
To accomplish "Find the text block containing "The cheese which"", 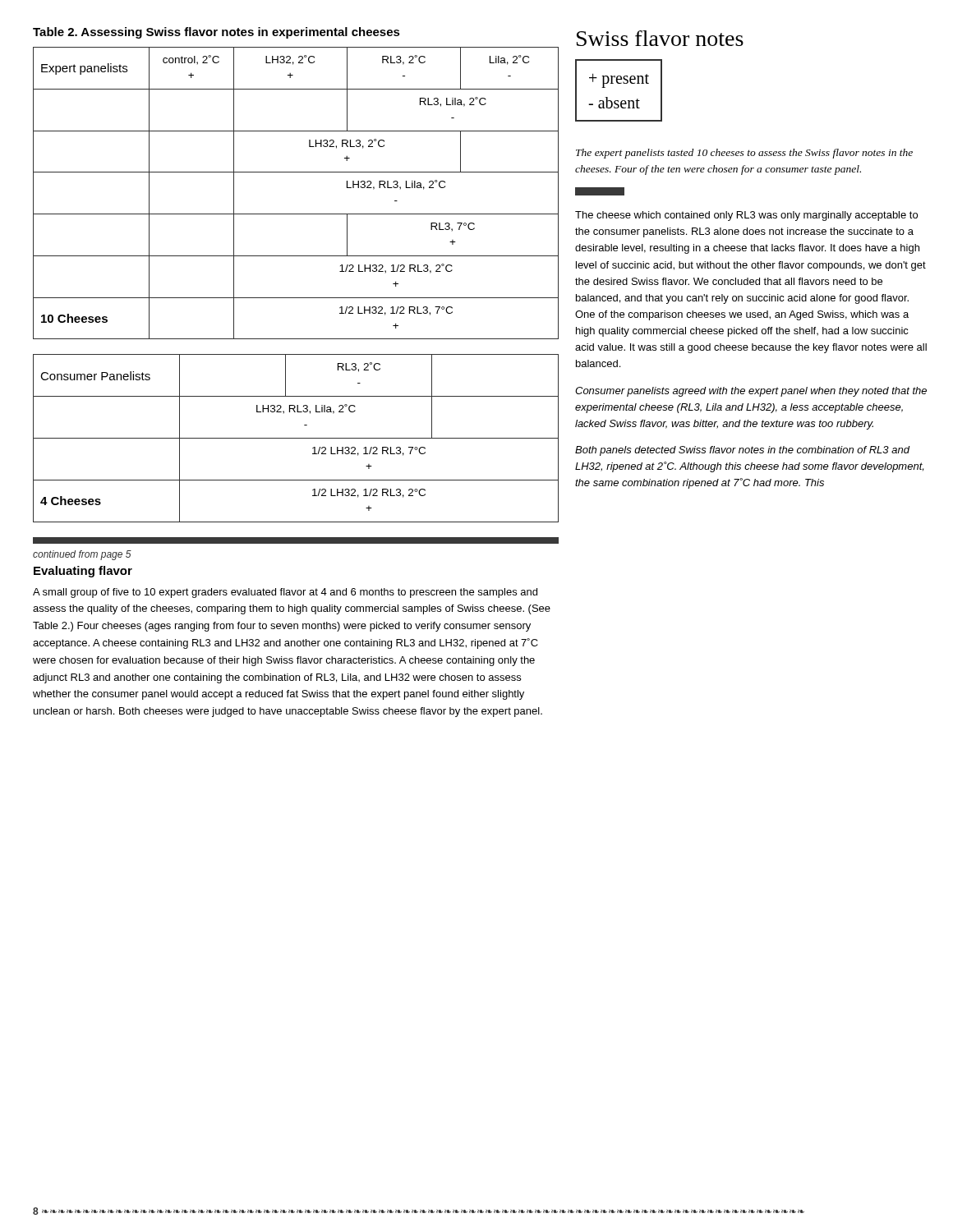I will [x=752, y=290].
